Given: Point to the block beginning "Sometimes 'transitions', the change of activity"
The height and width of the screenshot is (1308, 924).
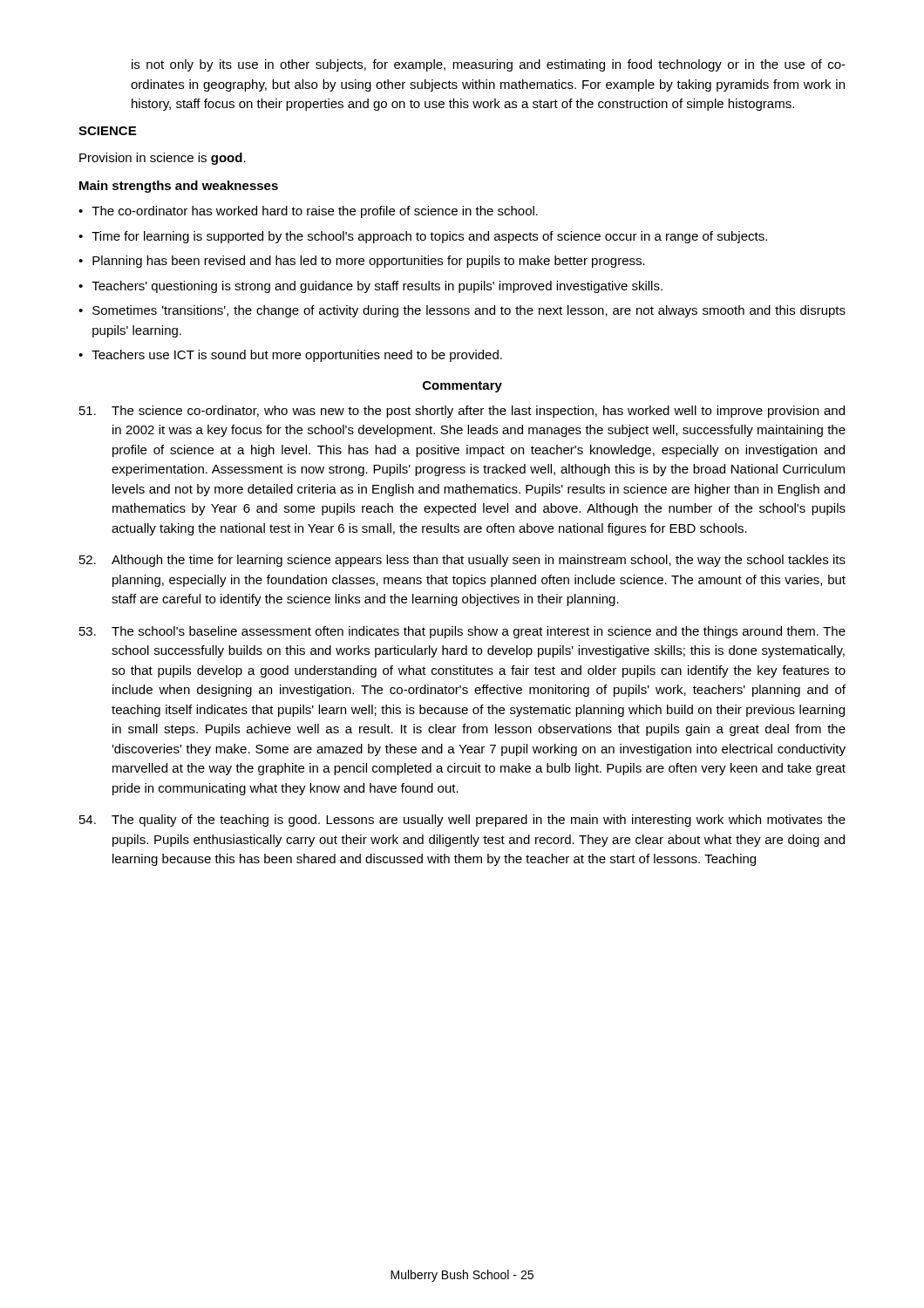Looking at the screenshot, I should (462, 320).
